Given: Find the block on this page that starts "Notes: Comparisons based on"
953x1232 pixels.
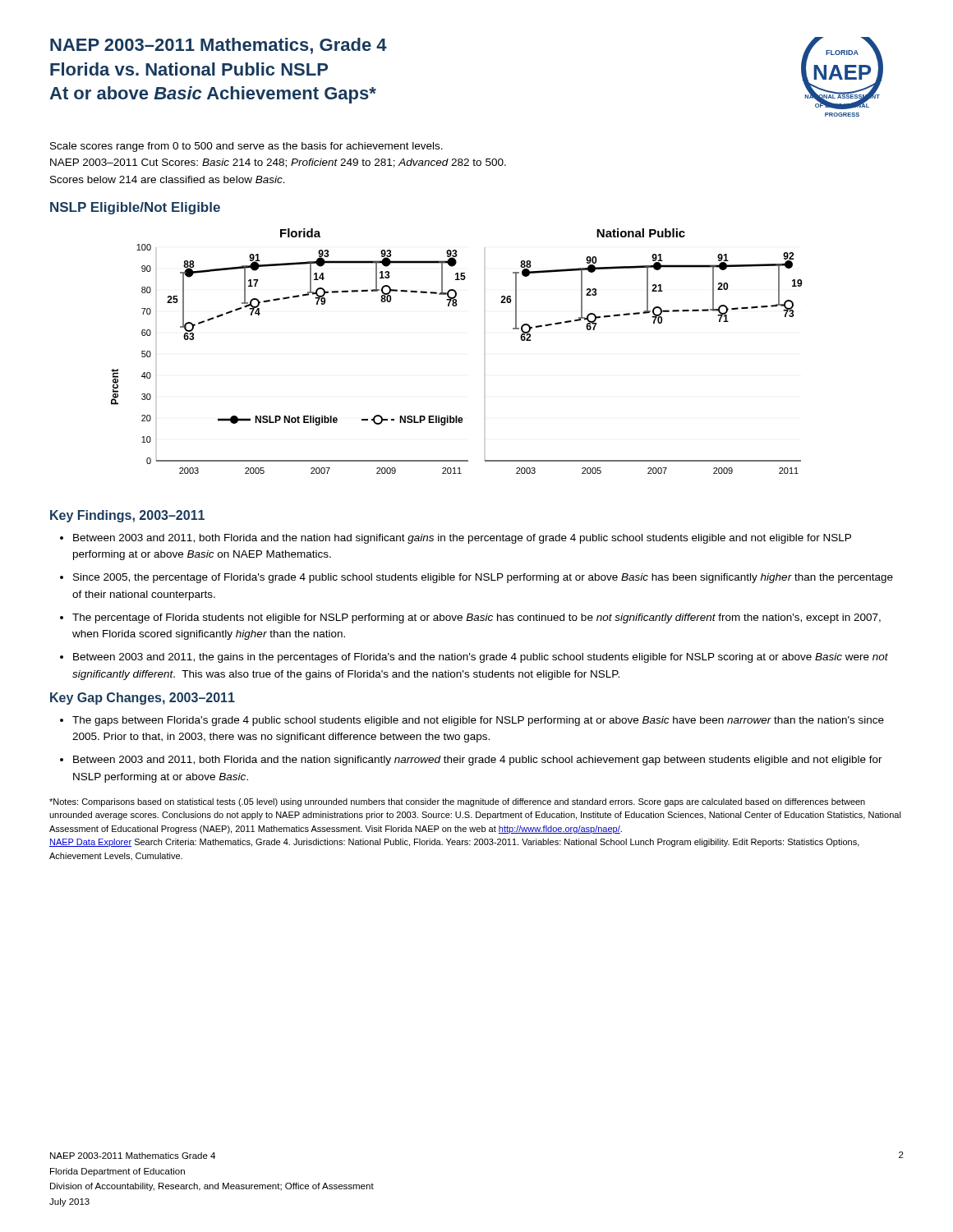Looking at the screenshot, I should 475,829.
